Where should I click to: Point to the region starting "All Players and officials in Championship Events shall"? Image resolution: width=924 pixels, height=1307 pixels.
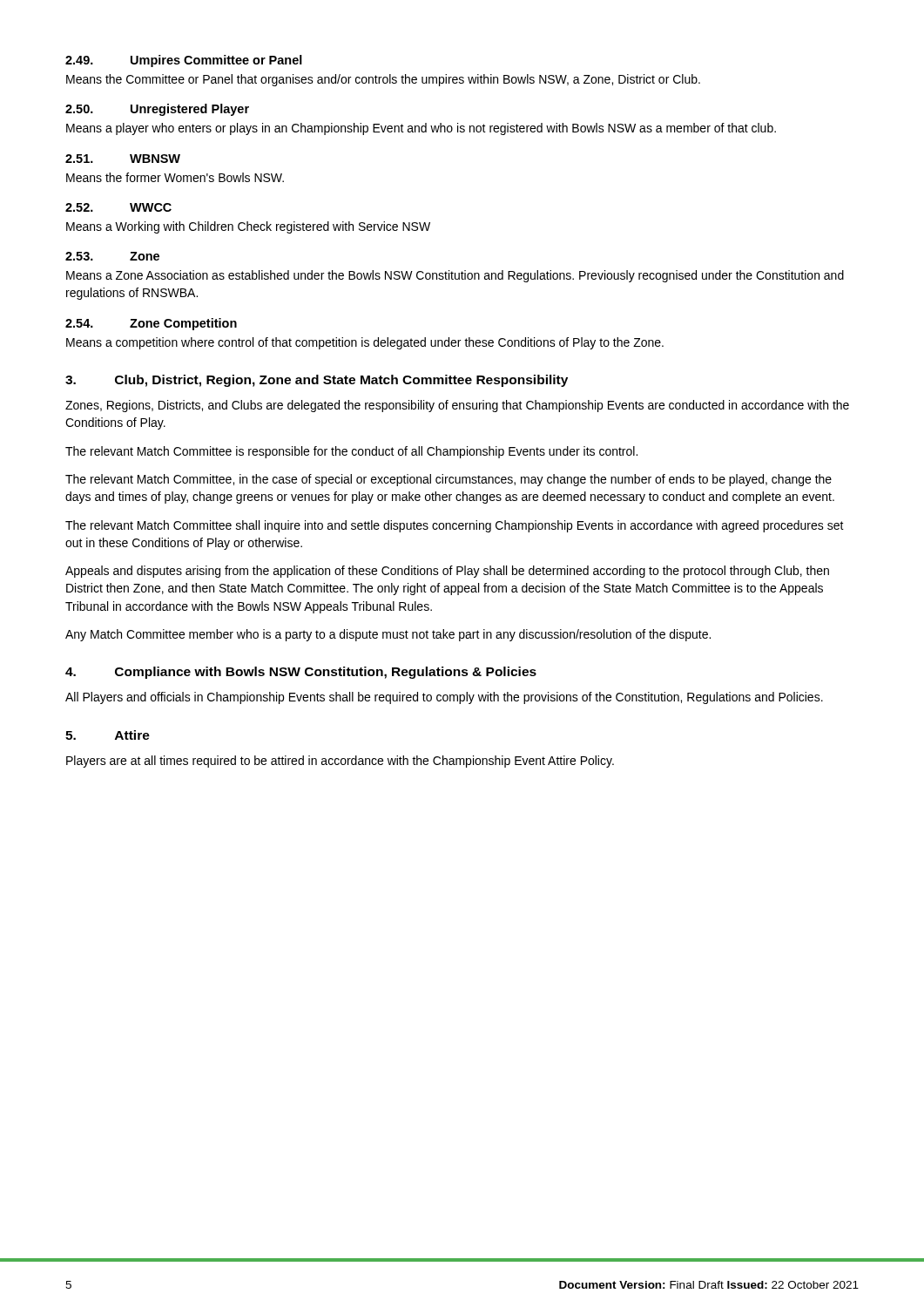coord(444,697)
